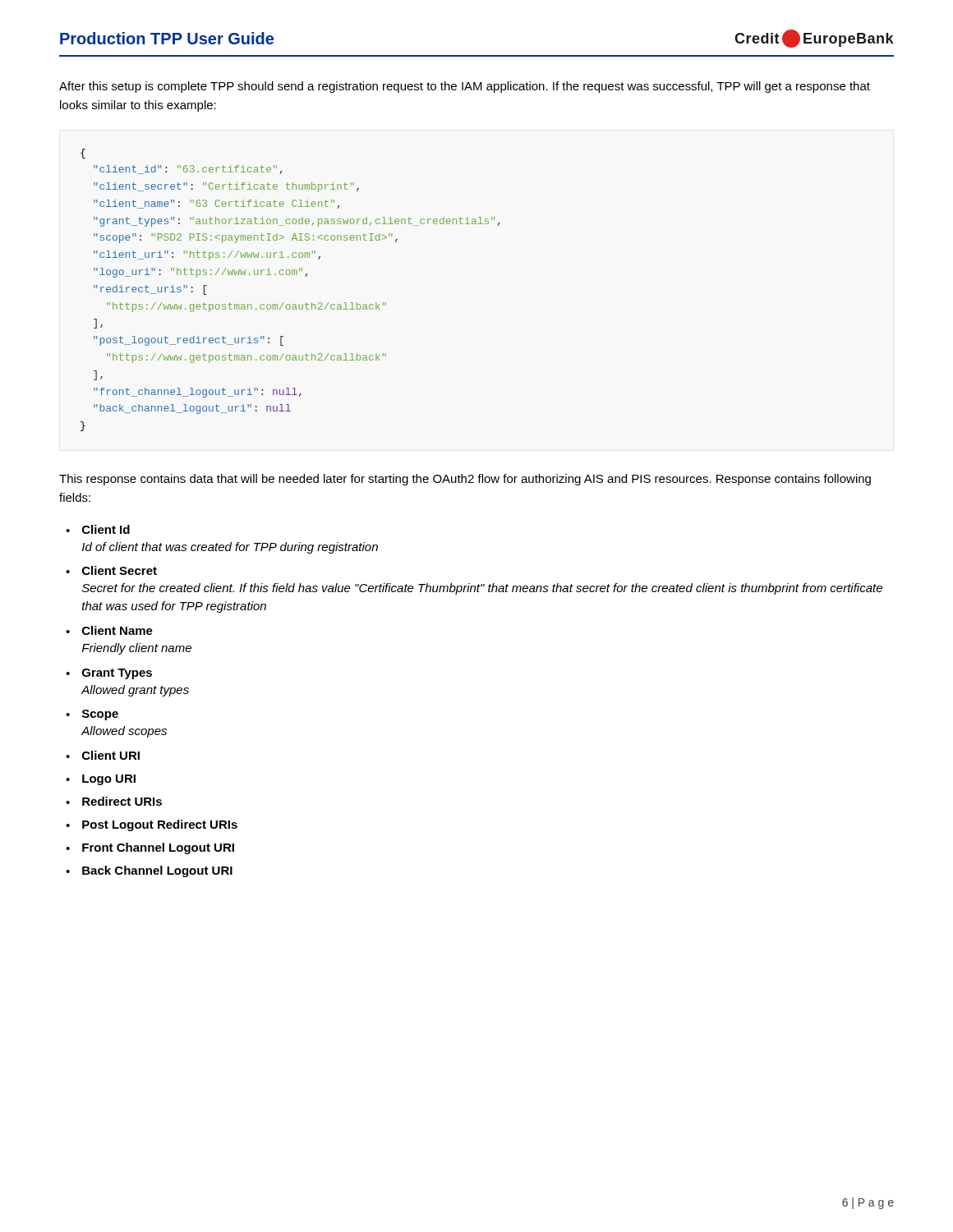Select the text starting "• Client Id Id"
Viewport: 953px width, 1232px height.
(98, 529)
